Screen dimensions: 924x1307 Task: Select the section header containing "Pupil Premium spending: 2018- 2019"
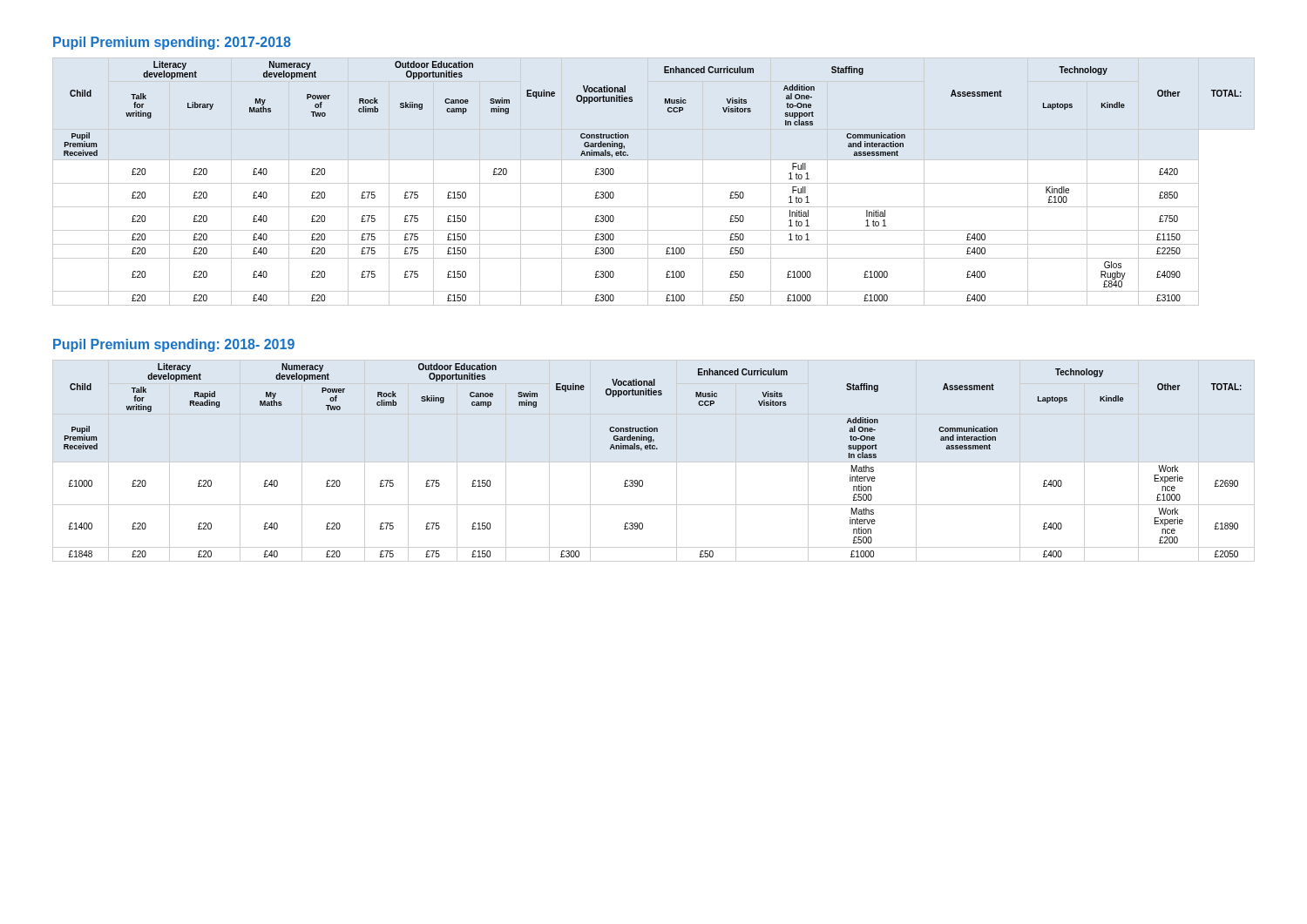tap(174, 344)
